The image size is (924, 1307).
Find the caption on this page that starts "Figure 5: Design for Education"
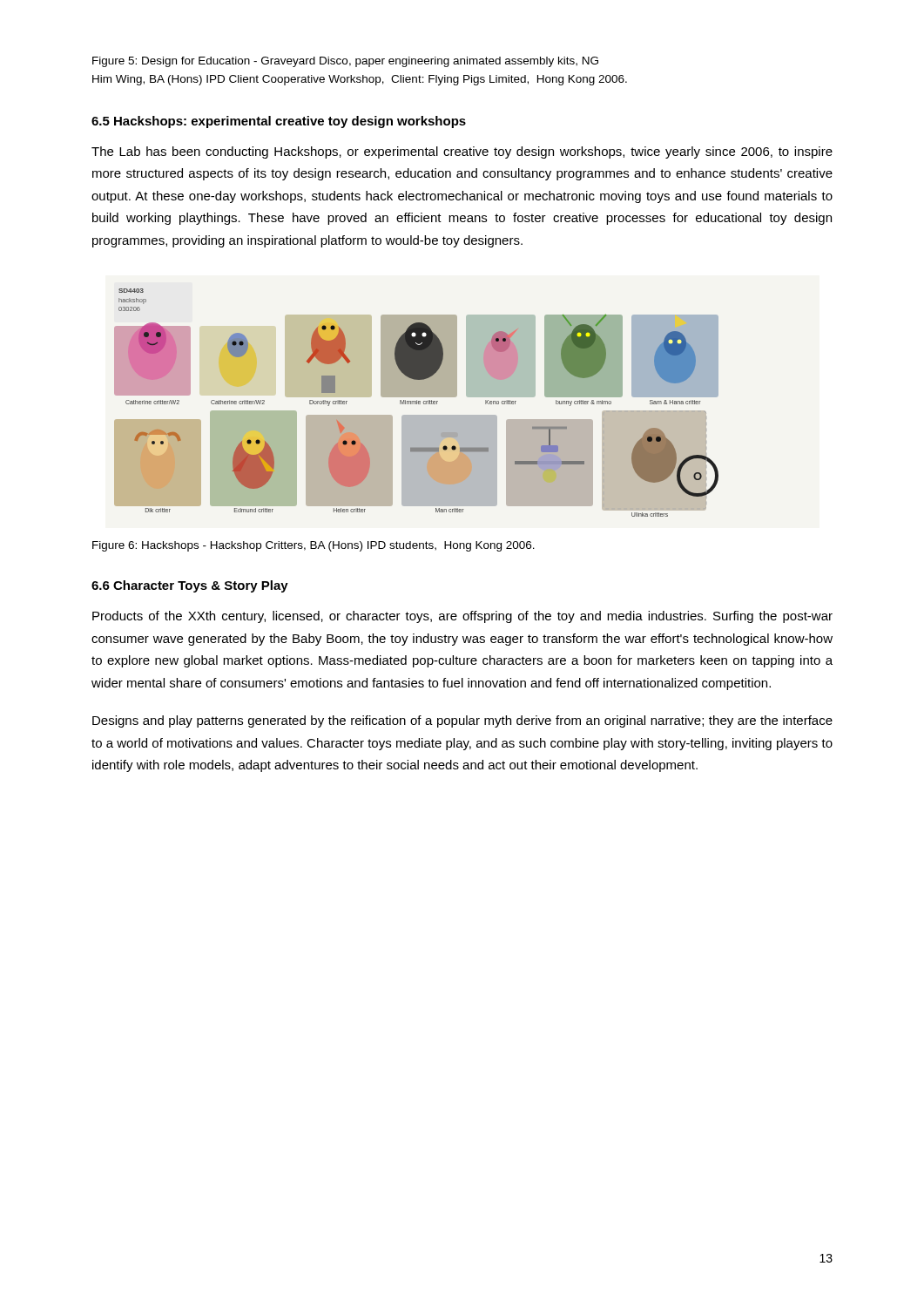pyautogui.click(x=360, y=70)
